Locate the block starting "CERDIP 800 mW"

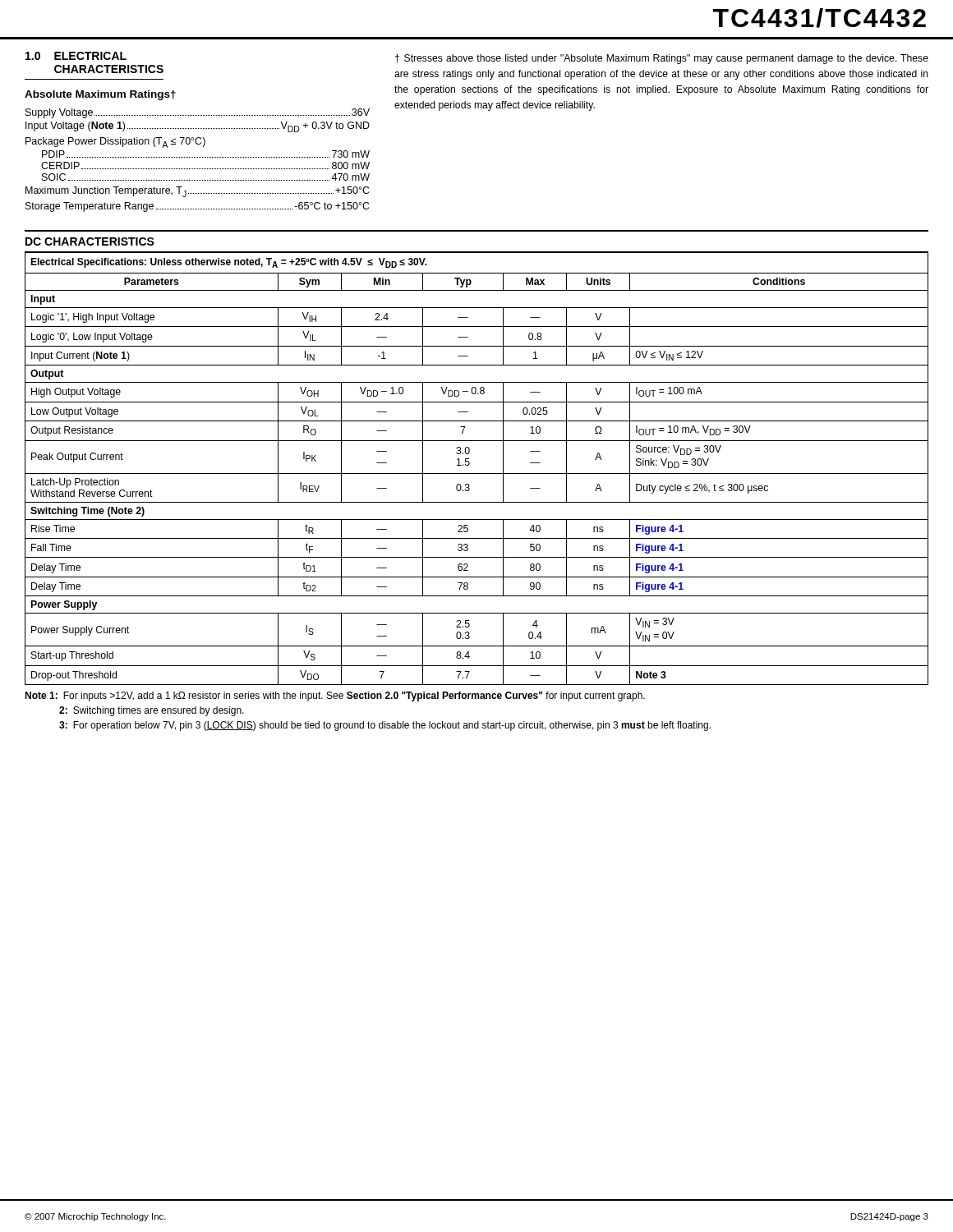click(x=205, y=166)
